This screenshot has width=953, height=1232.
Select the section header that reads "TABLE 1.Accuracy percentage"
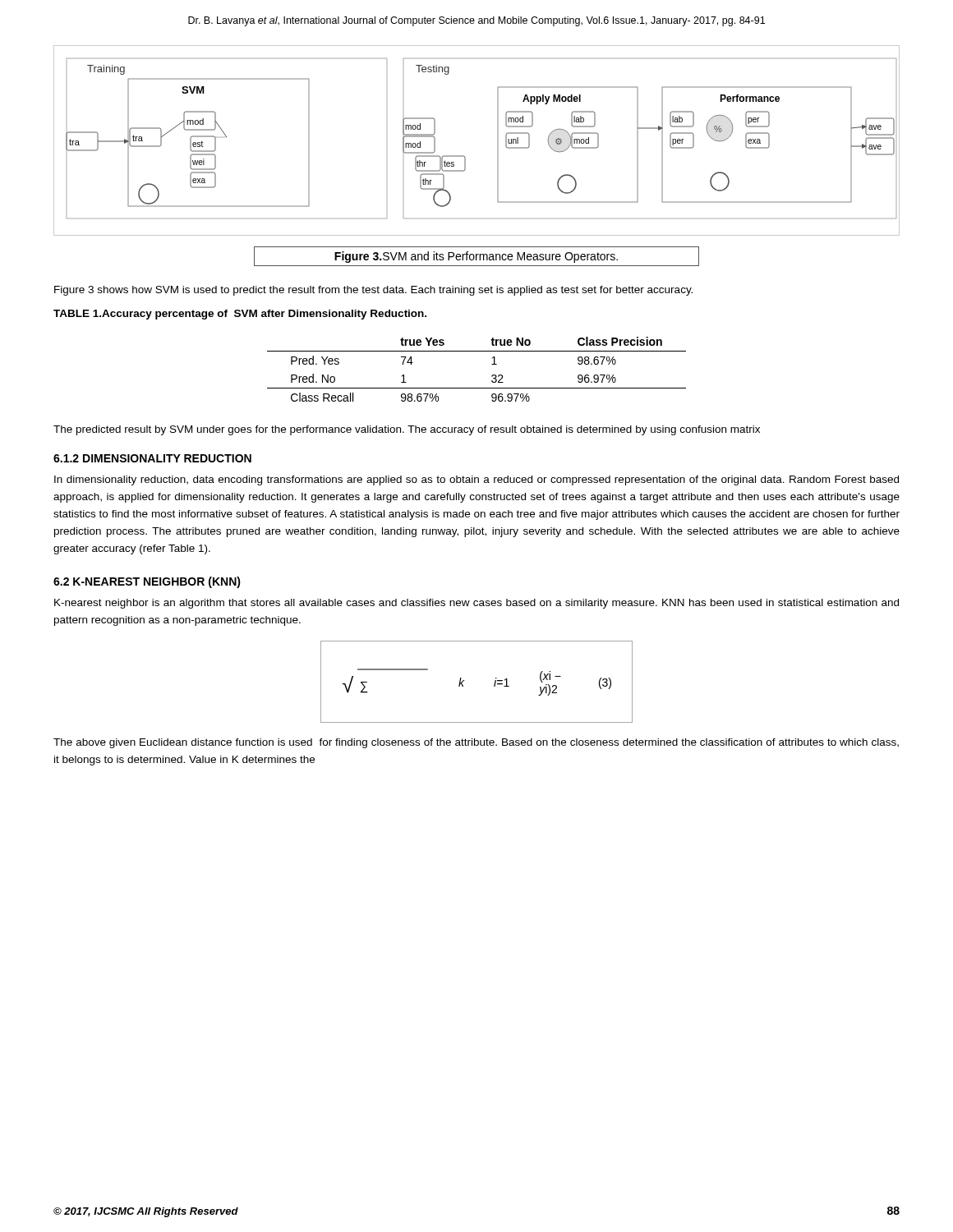tap(240, 313)
